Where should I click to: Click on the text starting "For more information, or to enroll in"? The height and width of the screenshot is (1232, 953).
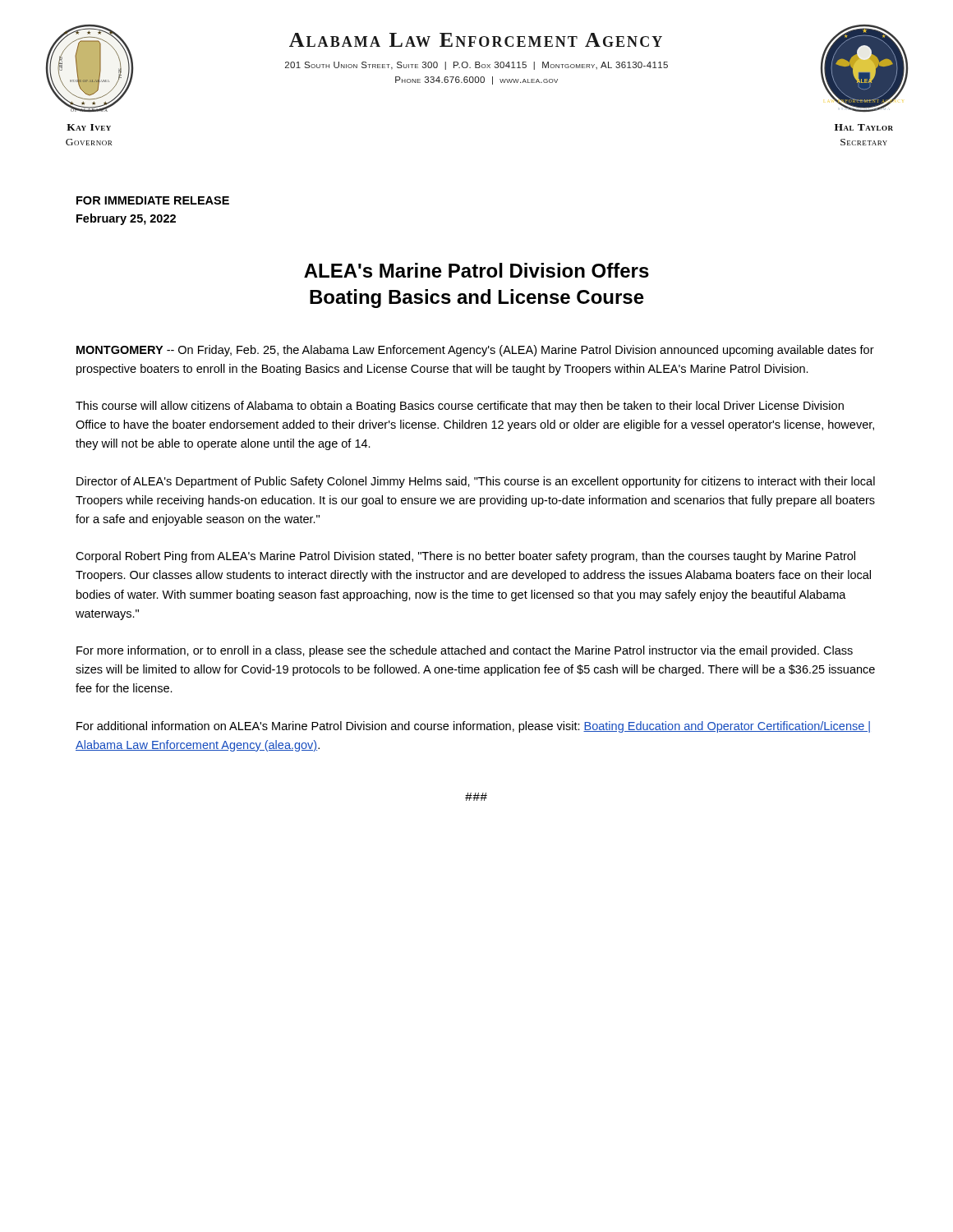[475, 669]
